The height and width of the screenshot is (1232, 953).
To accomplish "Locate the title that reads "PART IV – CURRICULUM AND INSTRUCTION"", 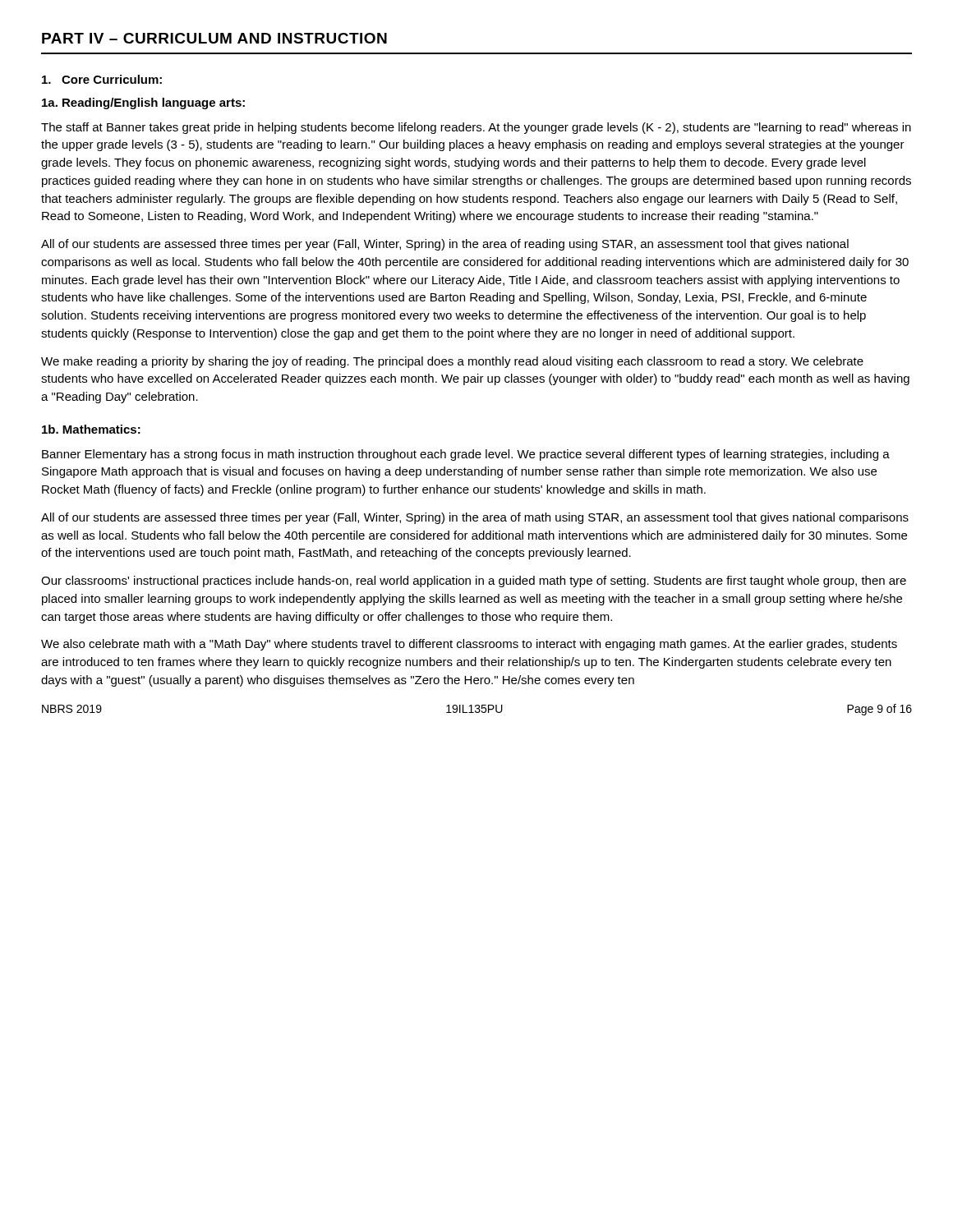I will tap(214, 38).
